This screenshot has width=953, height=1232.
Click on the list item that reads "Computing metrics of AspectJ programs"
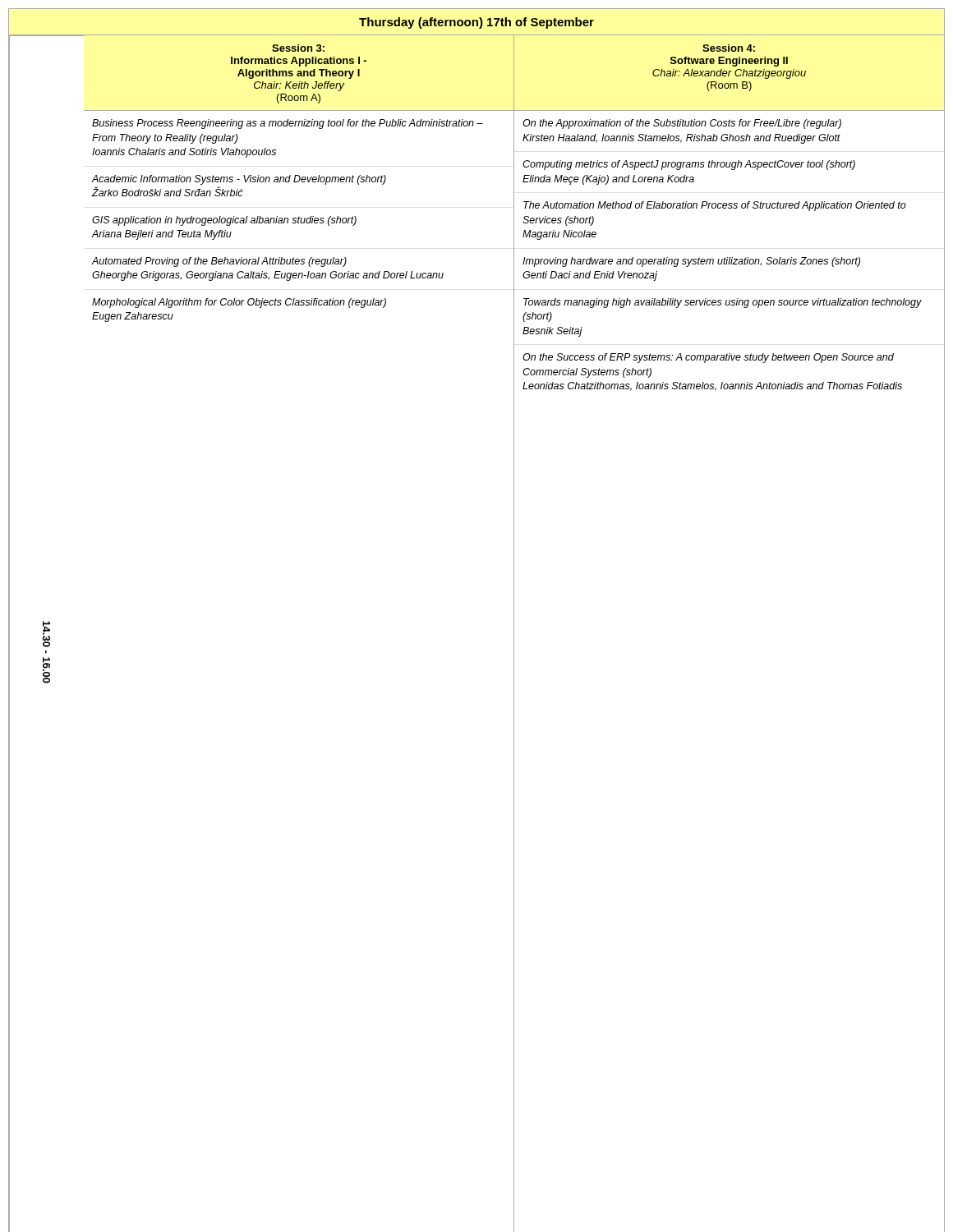point(689,171)
